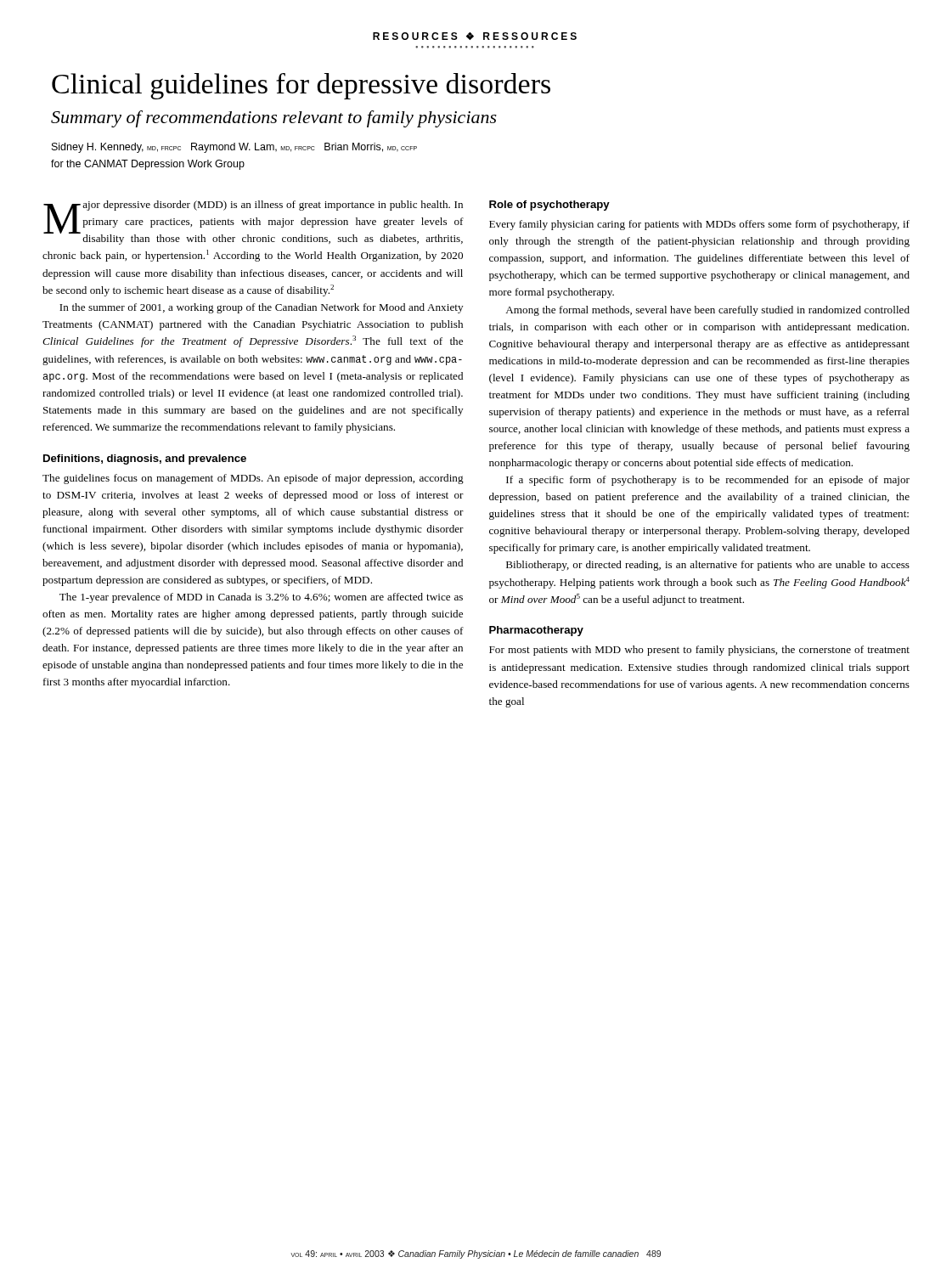This screenshot has width=952, height=1274.
Task: Click on the block starting "The guidelines focus"
Action: point(253,529)
